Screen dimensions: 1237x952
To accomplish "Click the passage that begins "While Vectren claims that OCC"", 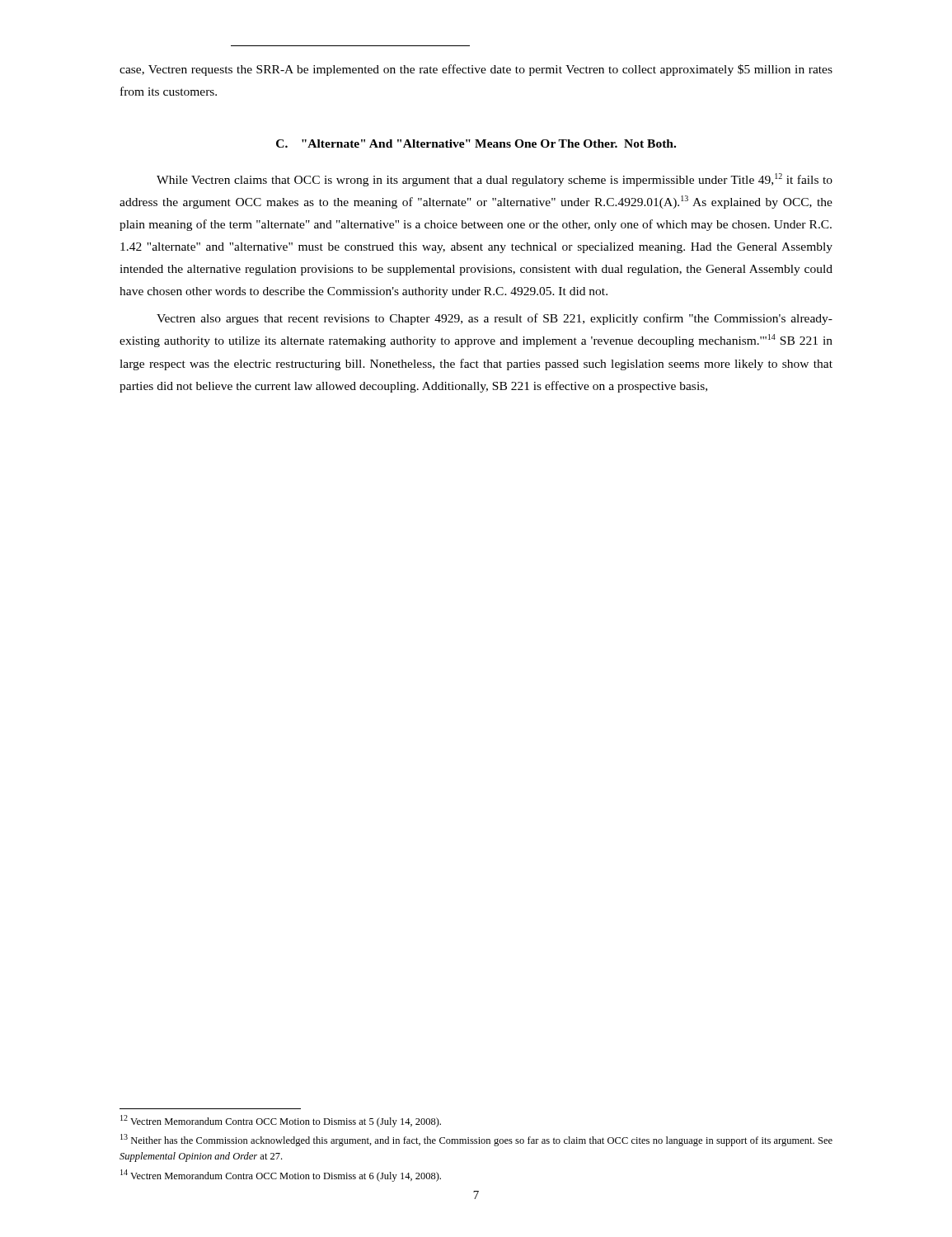I will coord(476,234).
